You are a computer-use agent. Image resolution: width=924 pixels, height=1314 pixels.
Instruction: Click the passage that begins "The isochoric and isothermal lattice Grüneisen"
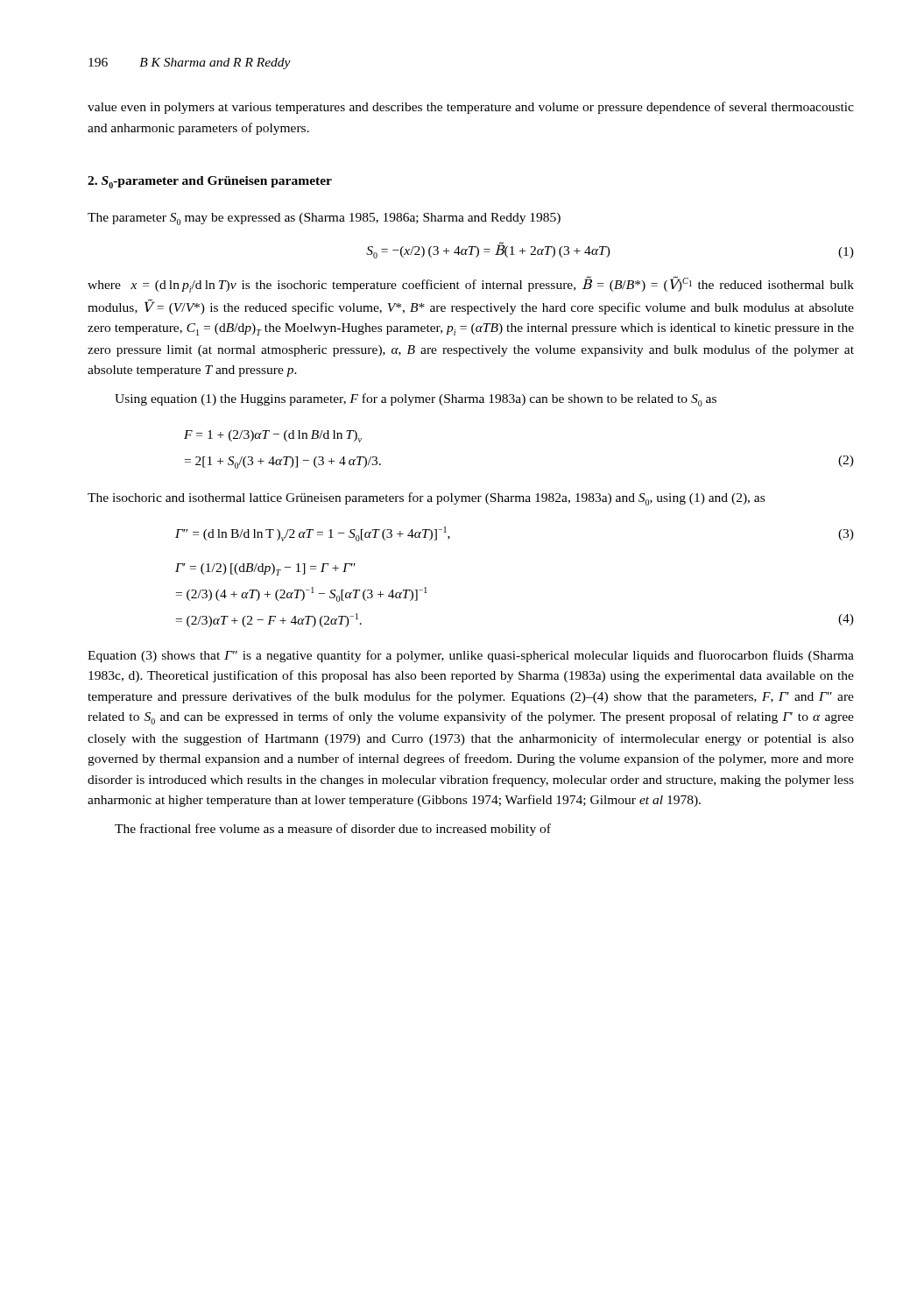tap(426, 498)
